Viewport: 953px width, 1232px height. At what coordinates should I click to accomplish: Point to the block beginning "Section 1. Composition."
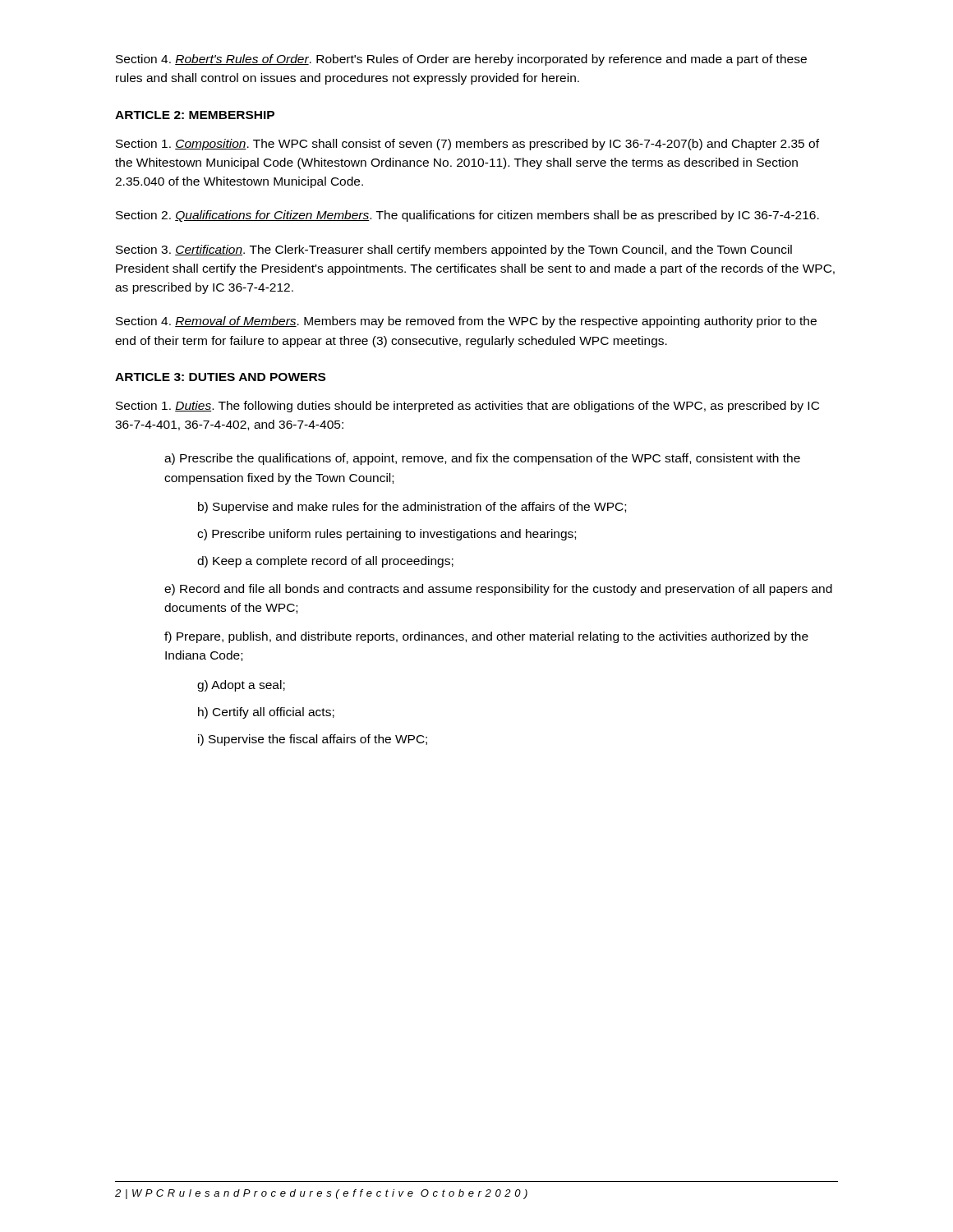point(467,162)
